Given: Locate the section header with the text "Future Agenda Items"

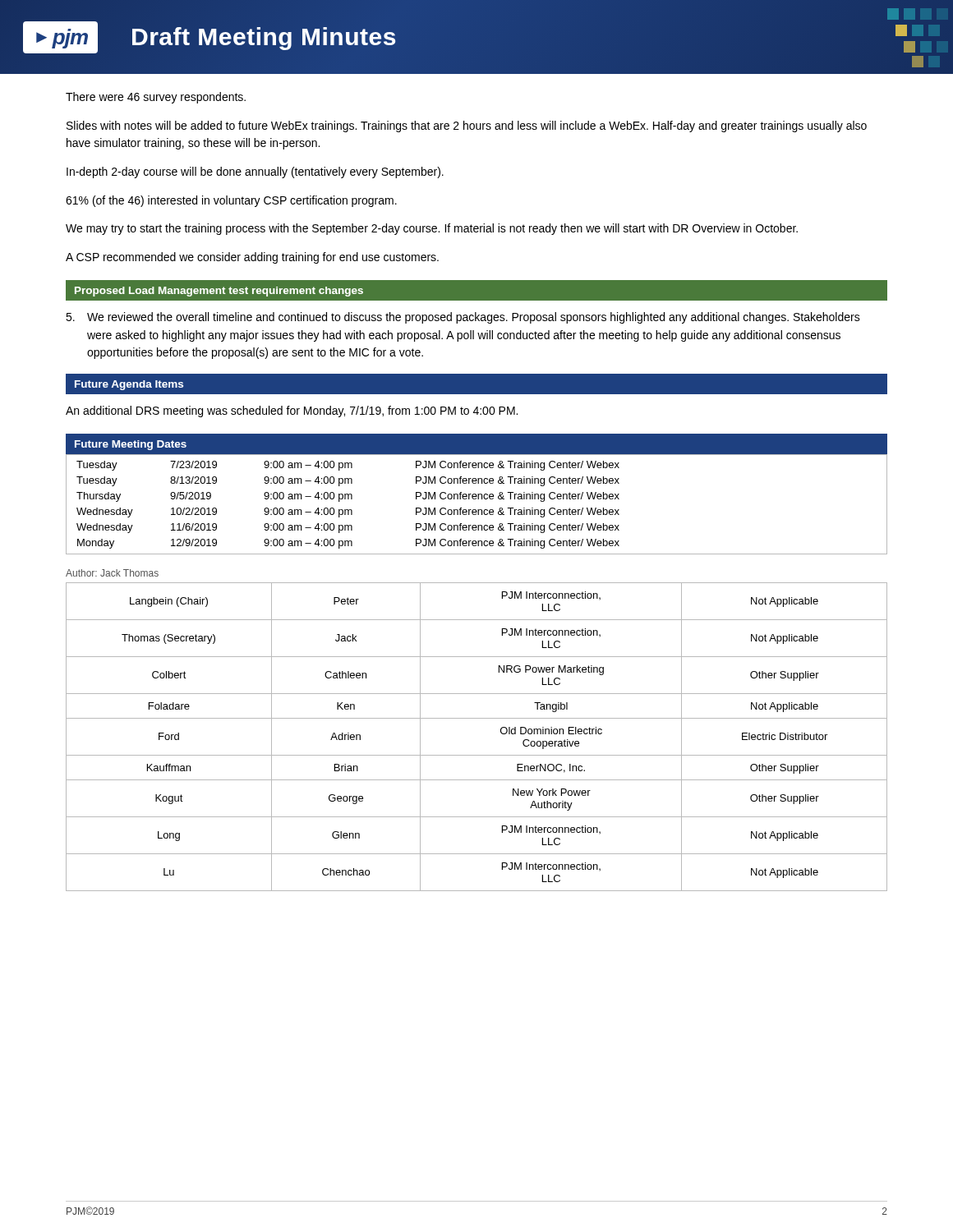Looking at the screenshot, I should tap(129, 384).
